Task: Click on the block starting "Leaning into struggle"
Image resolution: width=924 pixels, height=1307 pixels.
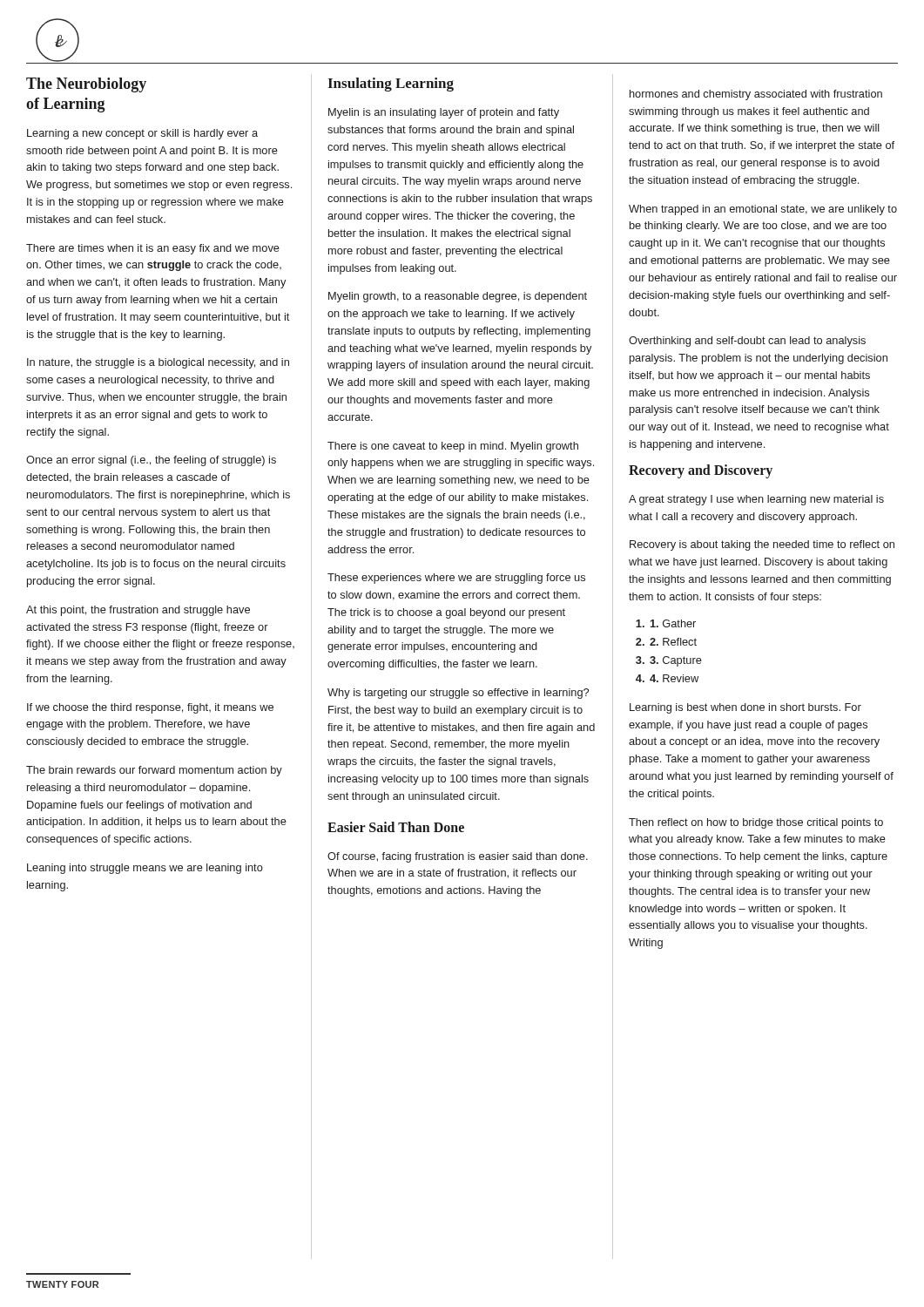Action: click(x=161, y=876)
